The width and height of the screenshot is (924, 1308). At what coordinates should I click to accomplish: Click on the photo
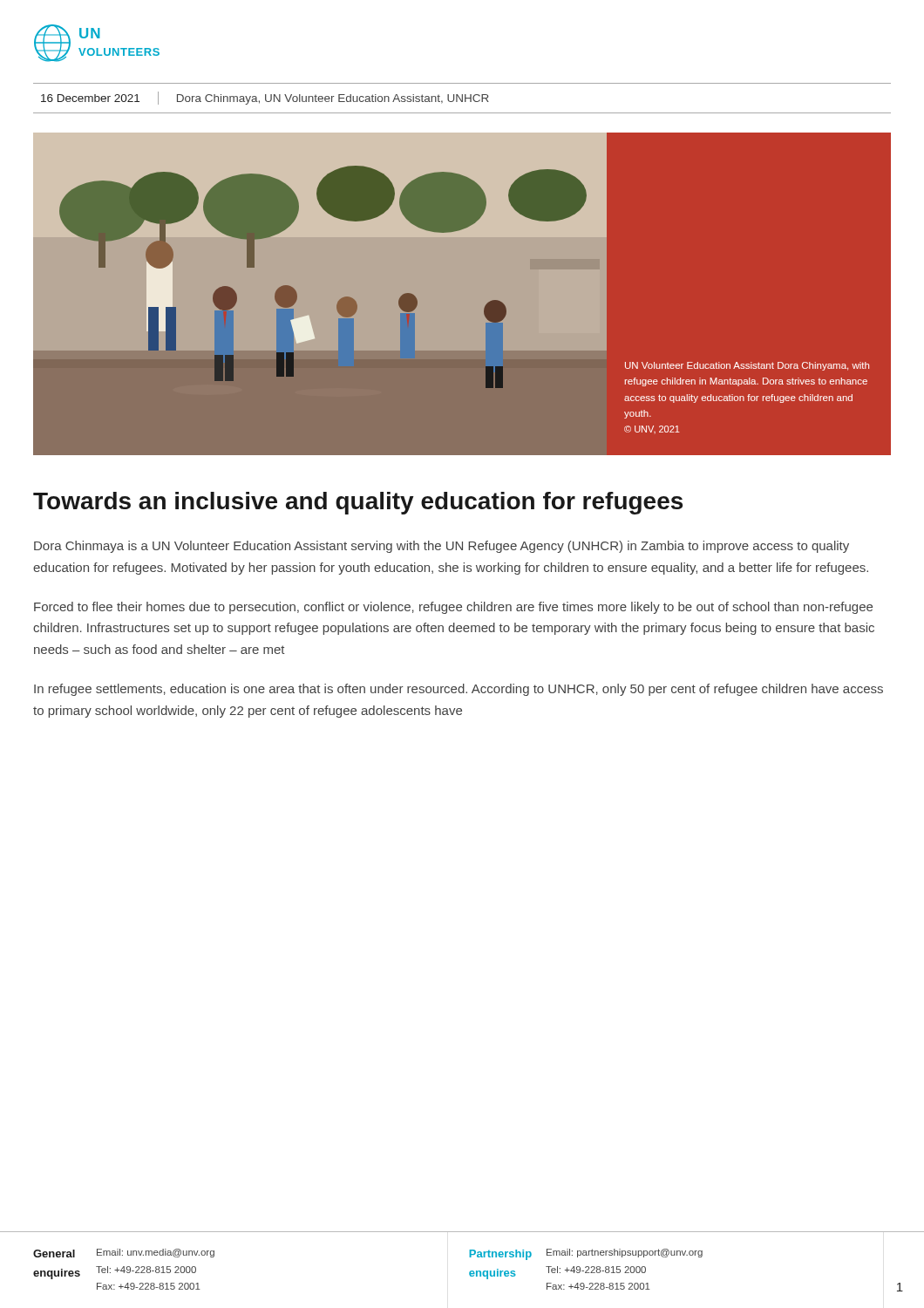(x=462, y=294)
